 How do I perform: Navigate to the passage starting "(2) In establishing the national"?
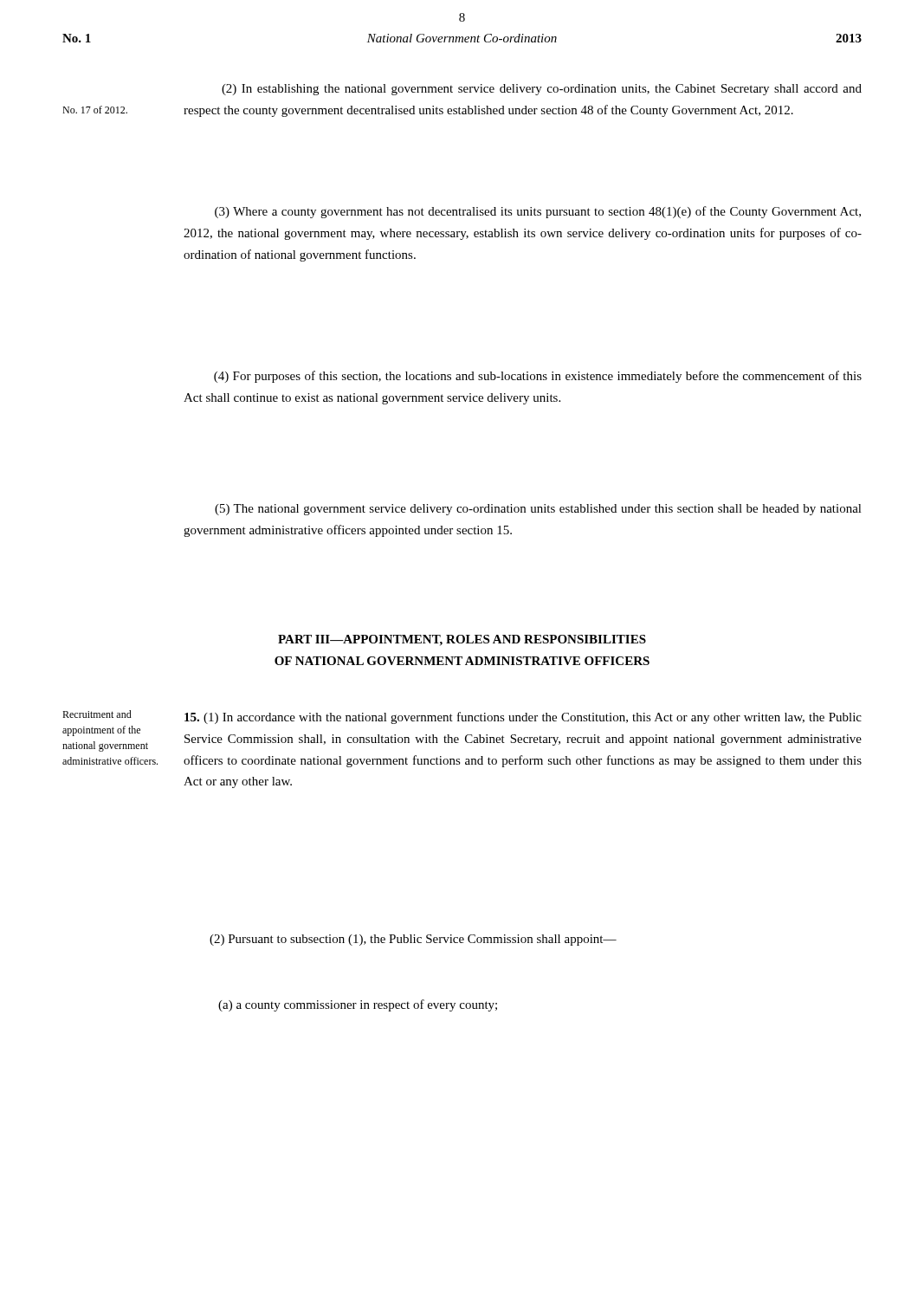click(523, 99)
